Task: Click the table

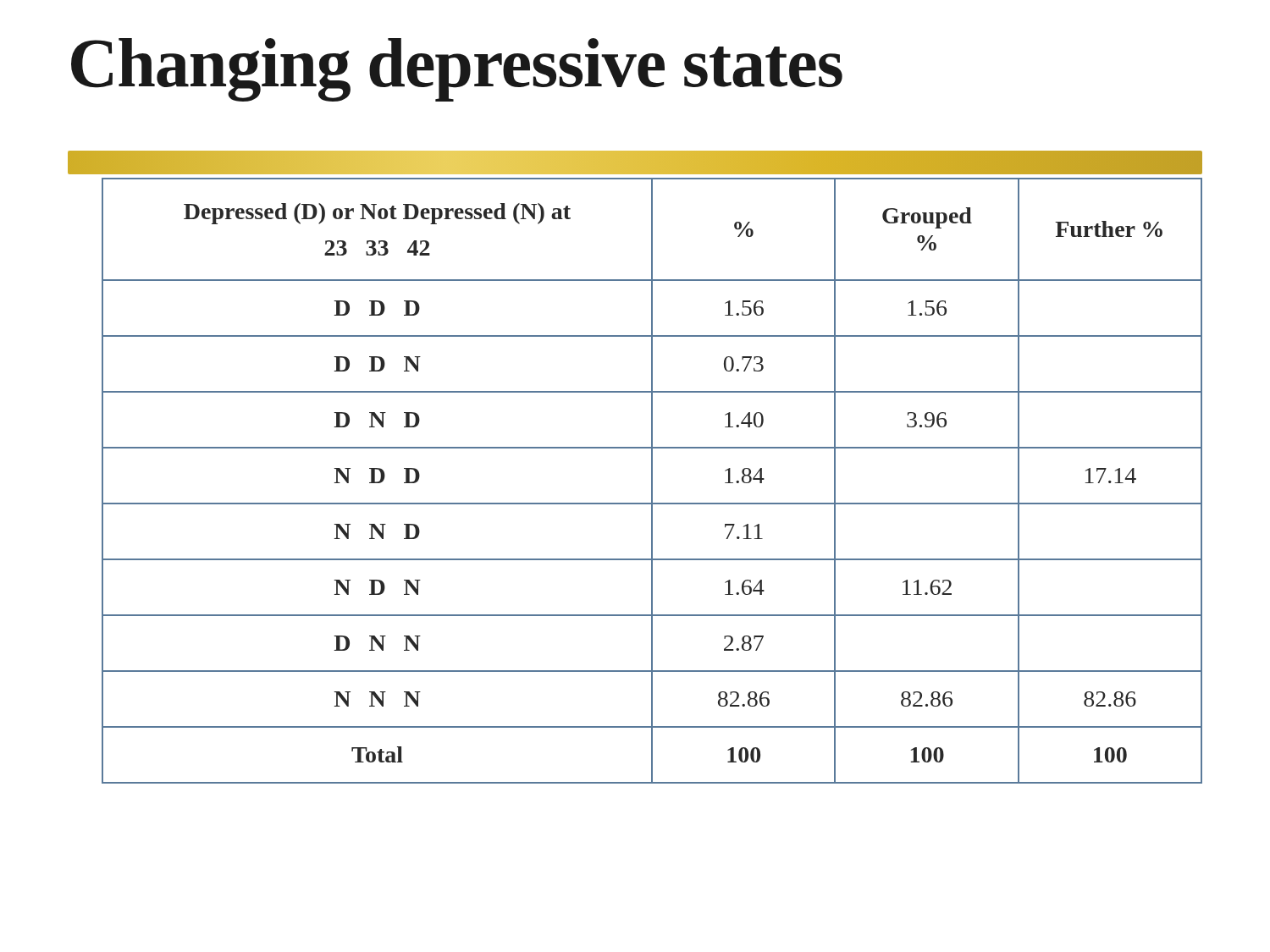Action: click(x=652, y=481)
